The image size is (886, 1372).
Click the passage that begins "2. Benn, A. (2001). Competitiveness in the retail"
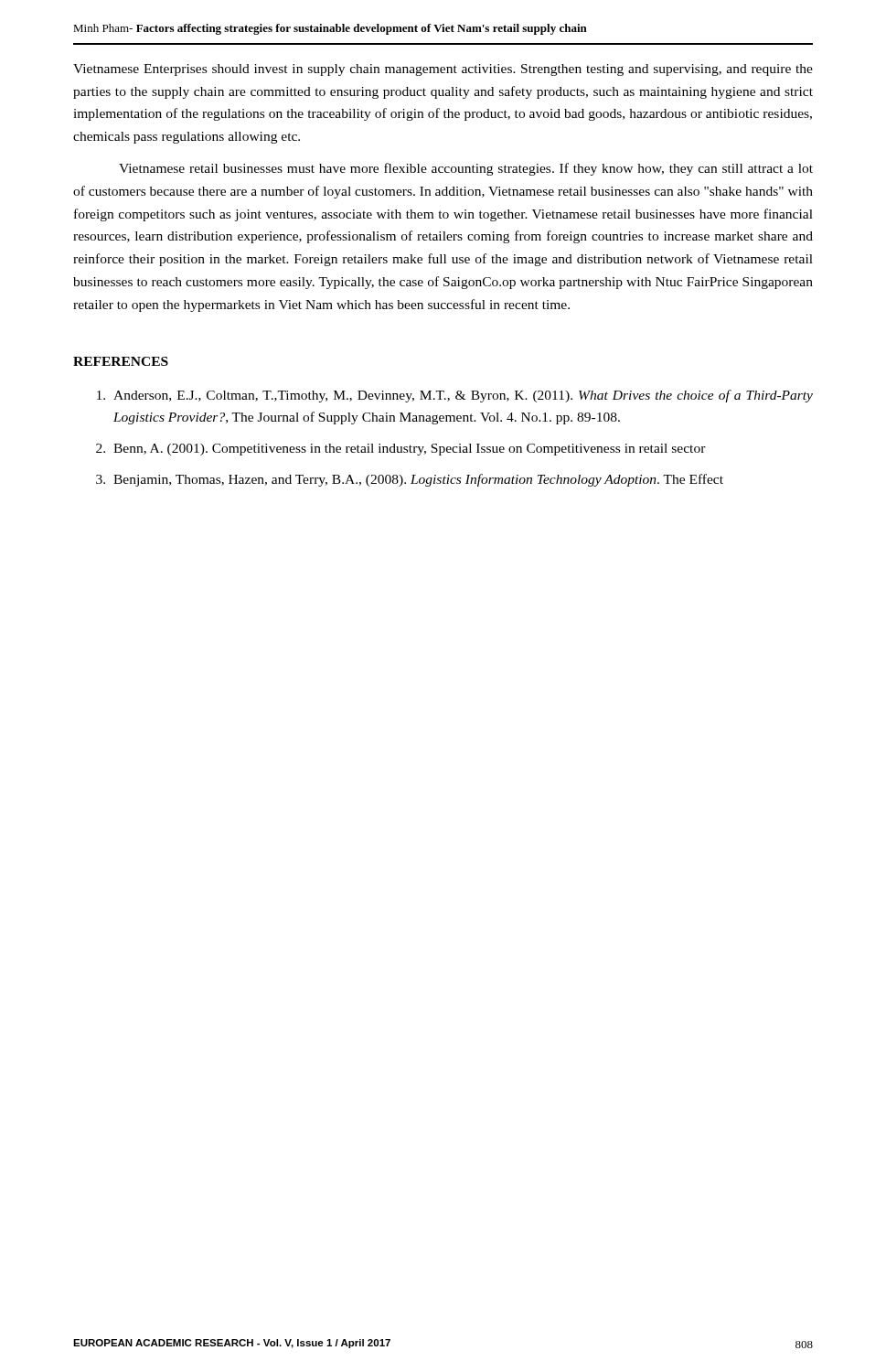click(443, 448)
